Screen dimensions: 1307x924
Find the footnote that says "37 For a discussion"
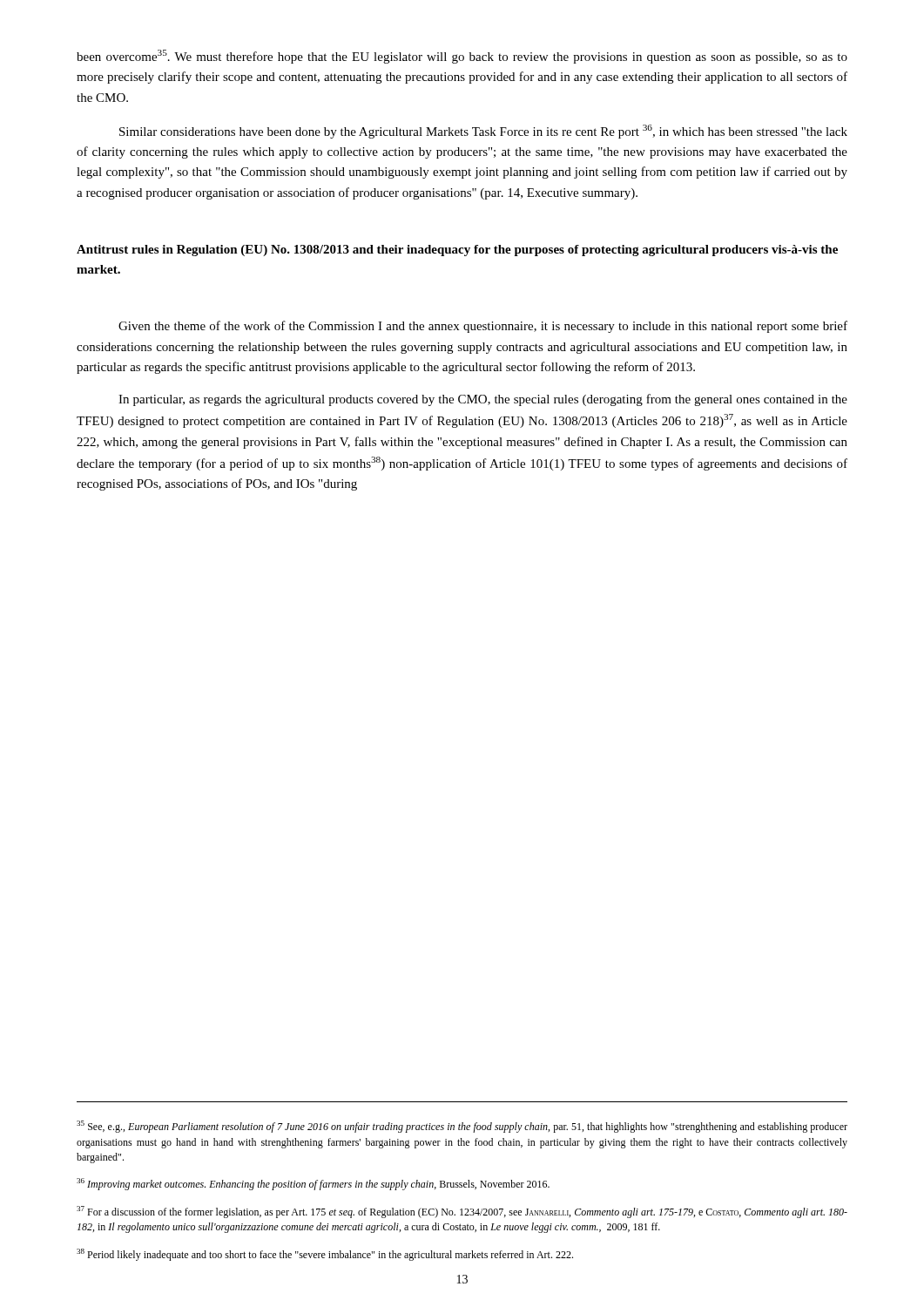point(462,1219)
